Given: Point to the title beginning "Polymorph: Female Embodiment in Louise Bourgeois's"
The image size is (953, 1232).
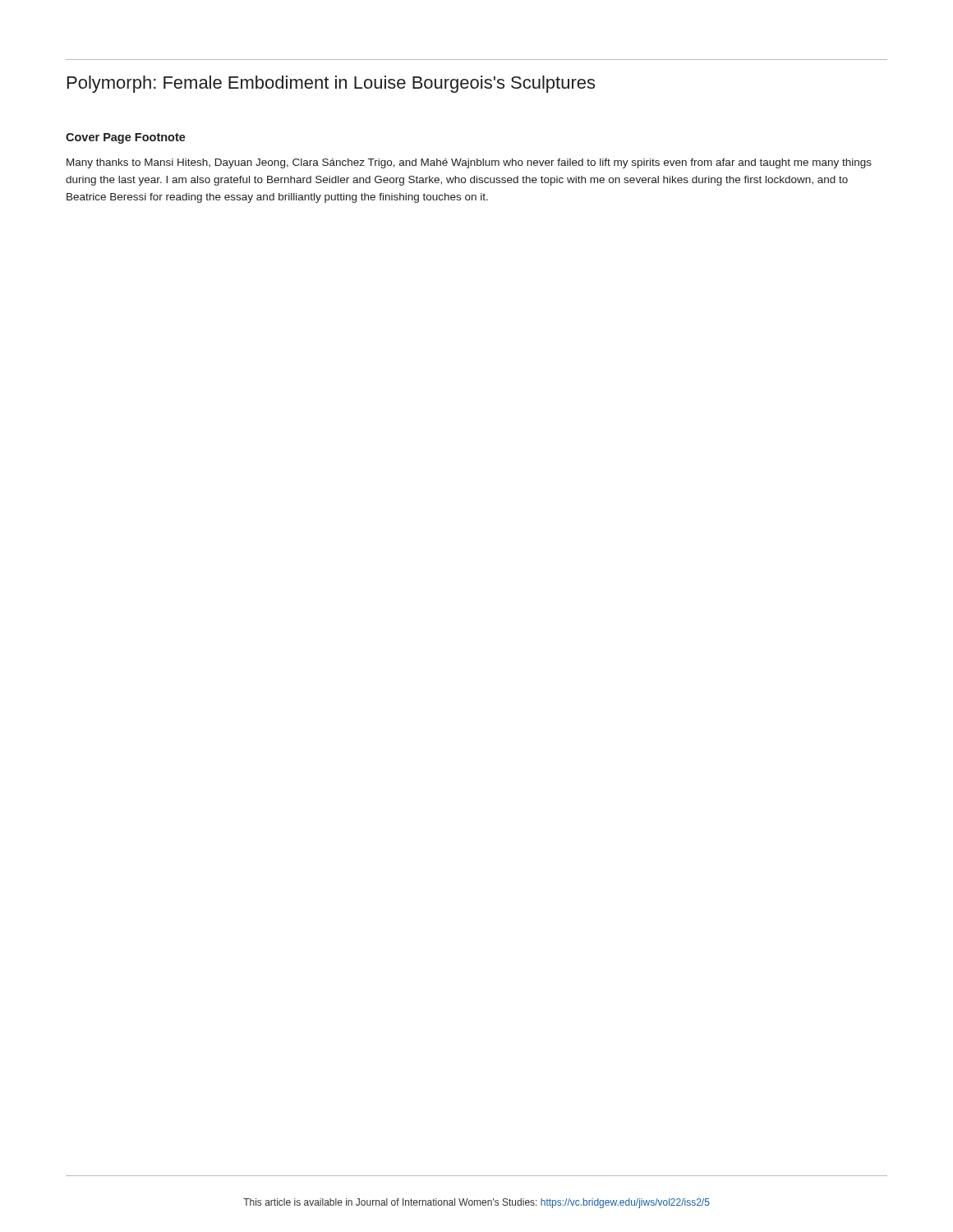Looking at the screenshot, I should point(331,83).
